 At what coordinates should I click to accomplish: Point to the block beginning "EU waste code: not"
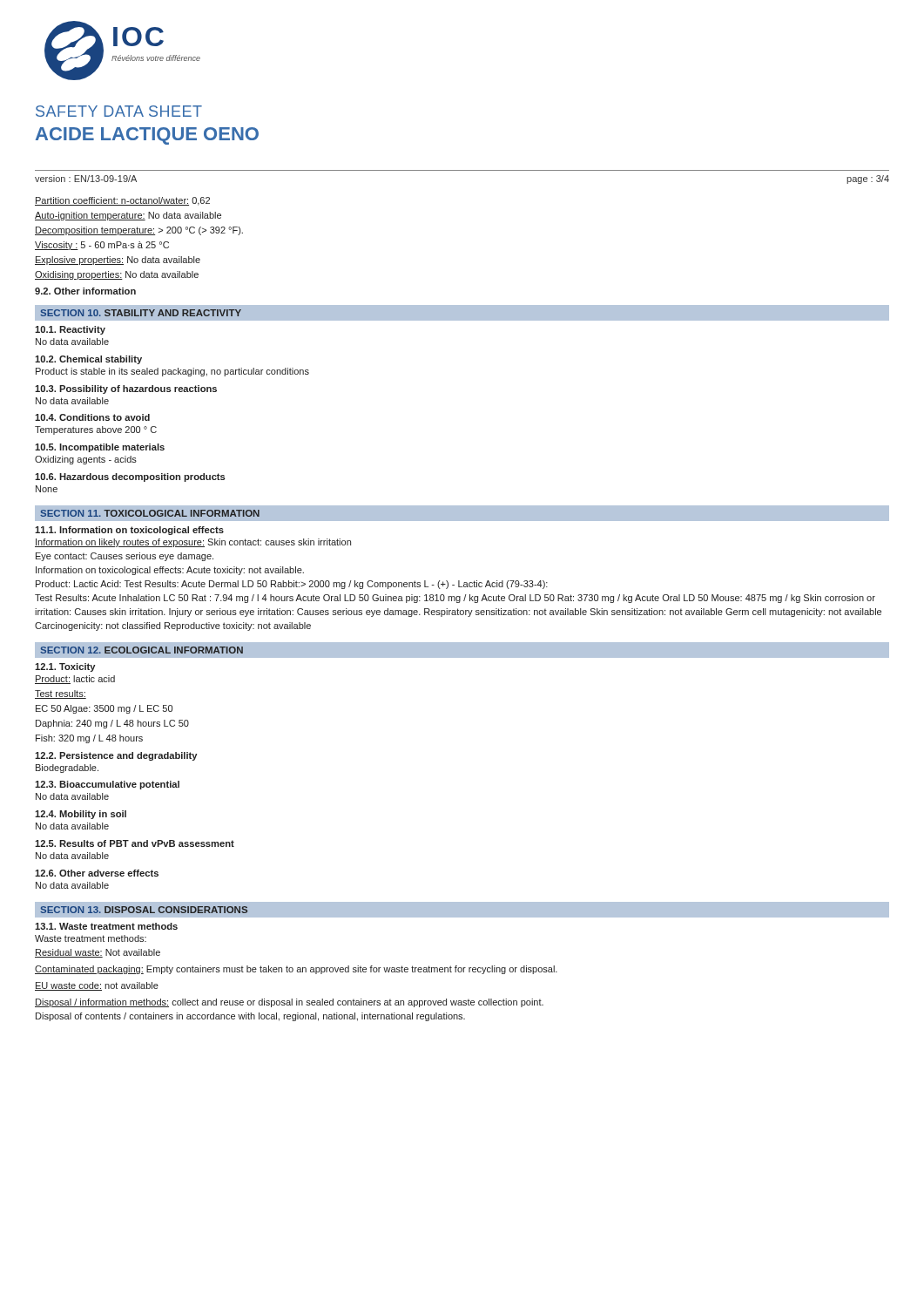click(x=97, y=985)
